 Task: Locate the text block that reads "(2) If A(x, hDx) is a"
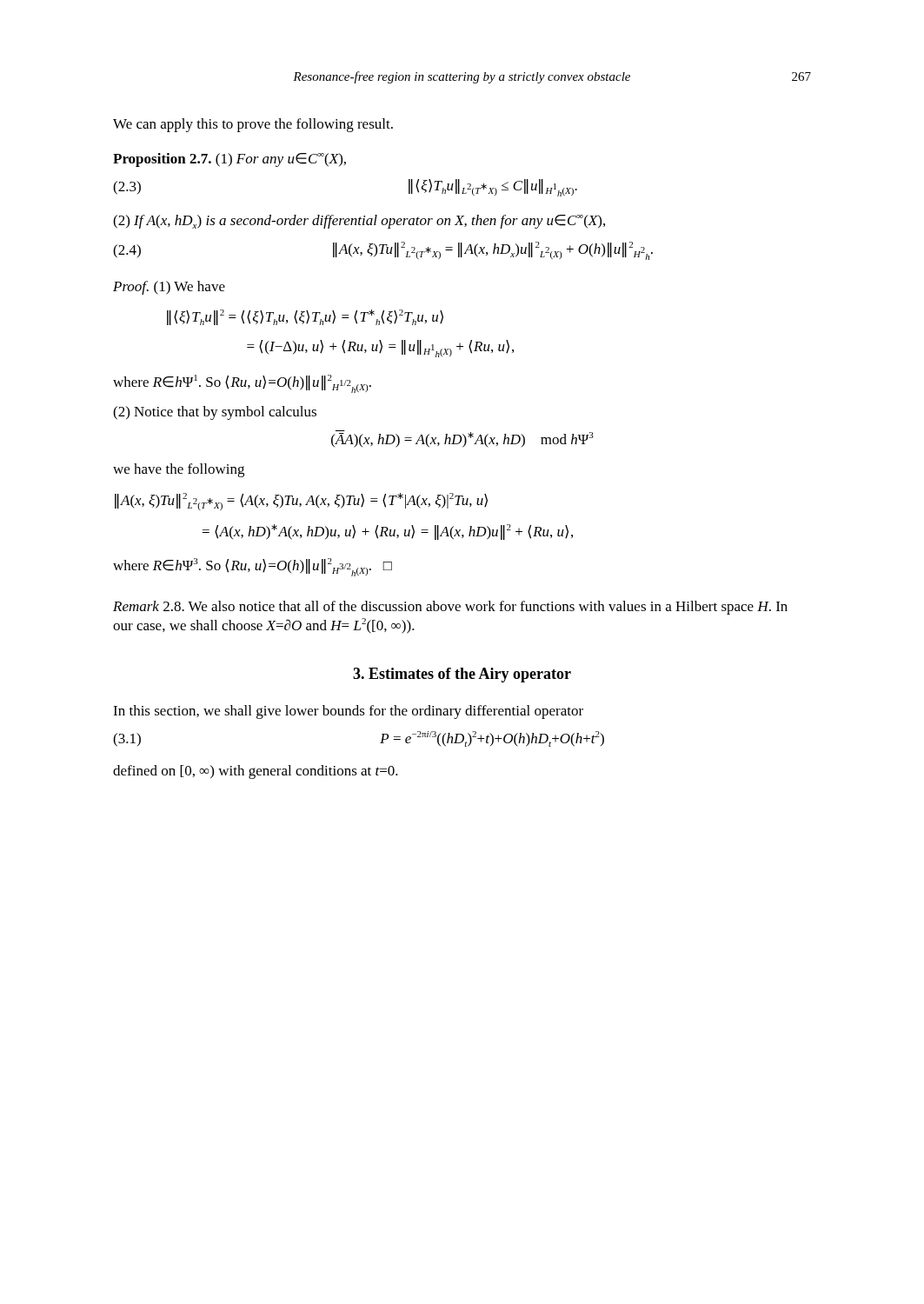point(359,221)
